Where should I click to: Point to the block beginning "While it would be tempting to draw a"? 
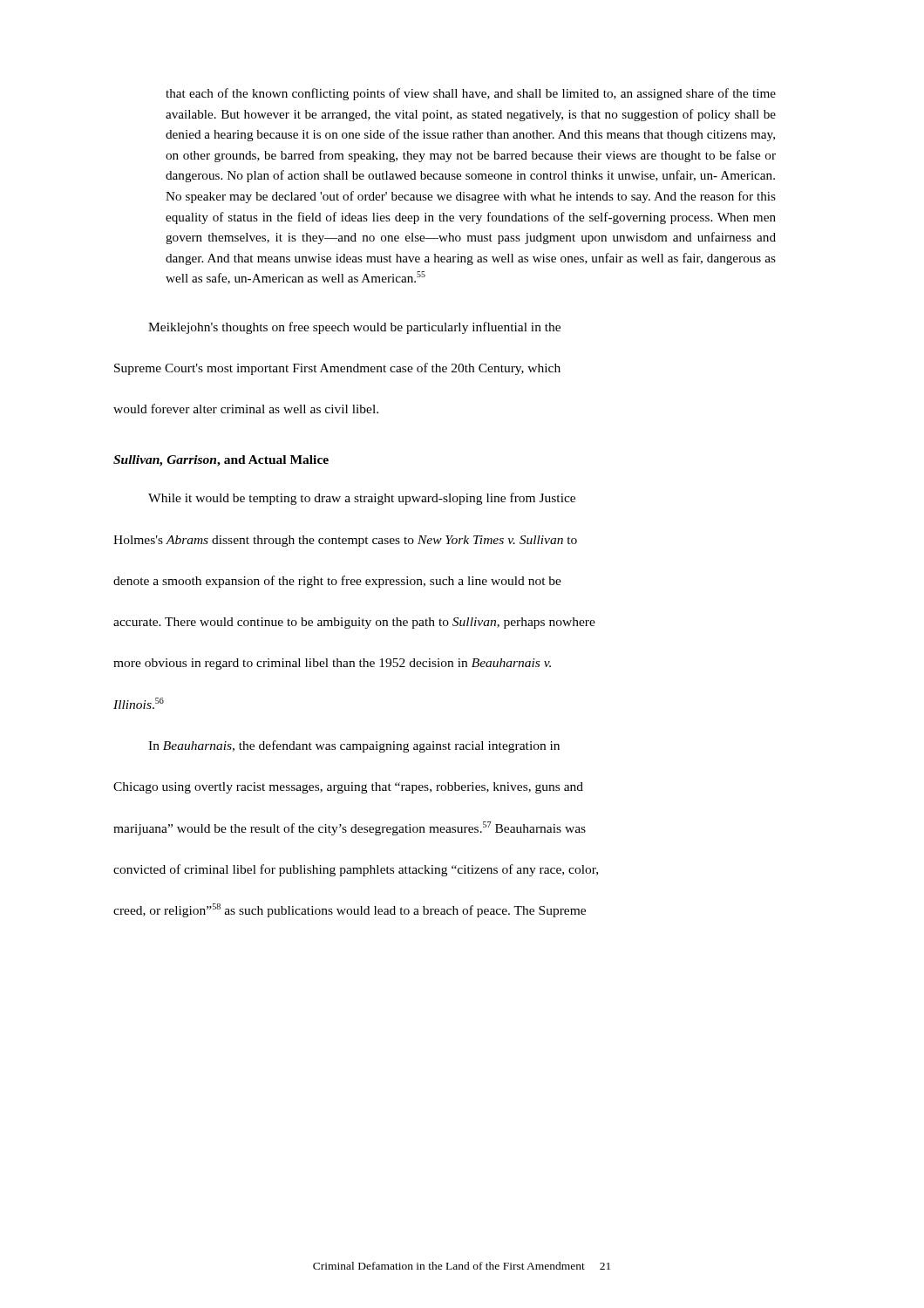(362, 499)
